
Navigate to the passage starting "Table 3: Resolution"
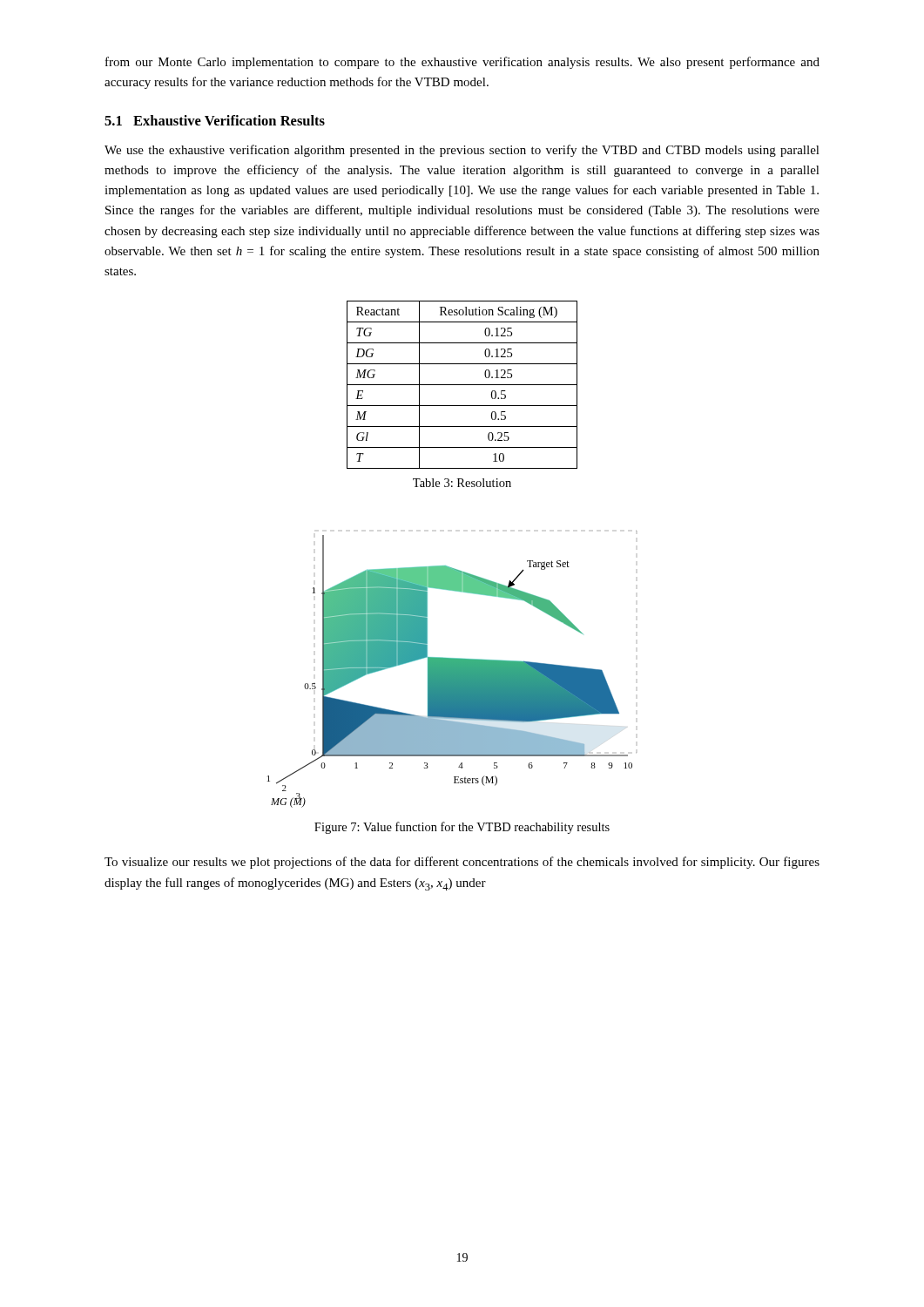tap(462, 483)
